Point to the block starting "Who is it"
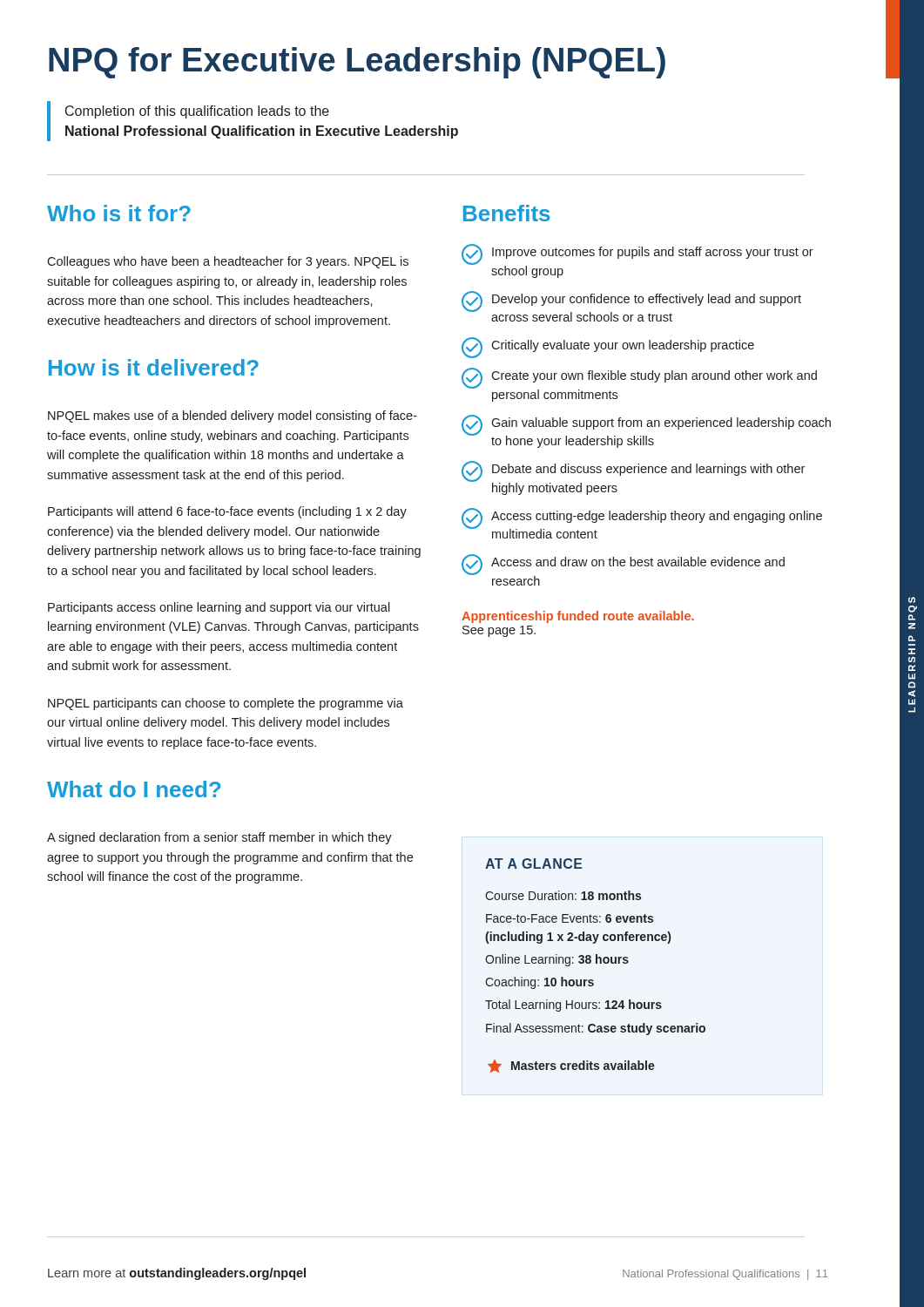924x1307 pixels. [x=119, y=213]
